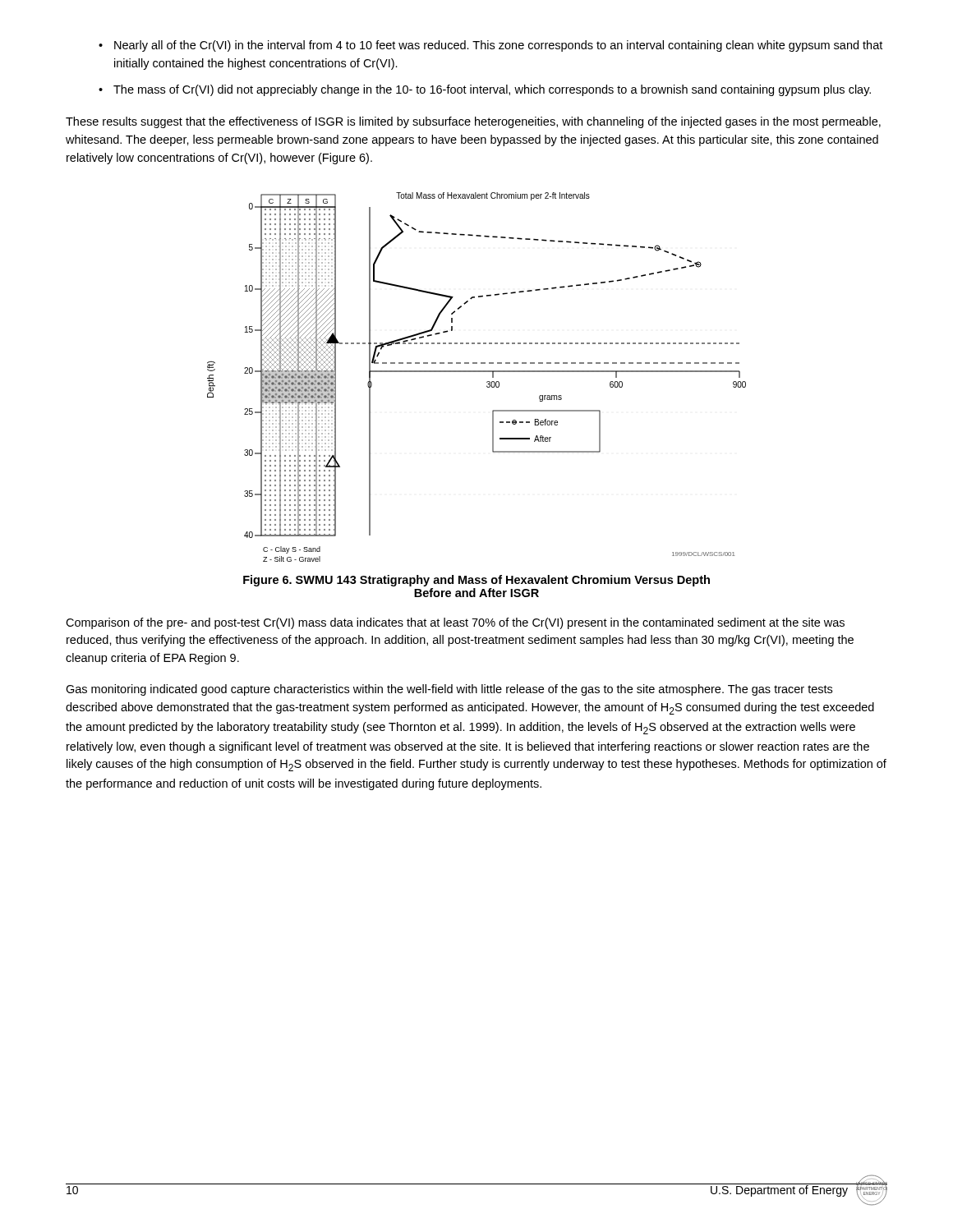Click on the block starting "Comparison of the"

click(460, 640)
